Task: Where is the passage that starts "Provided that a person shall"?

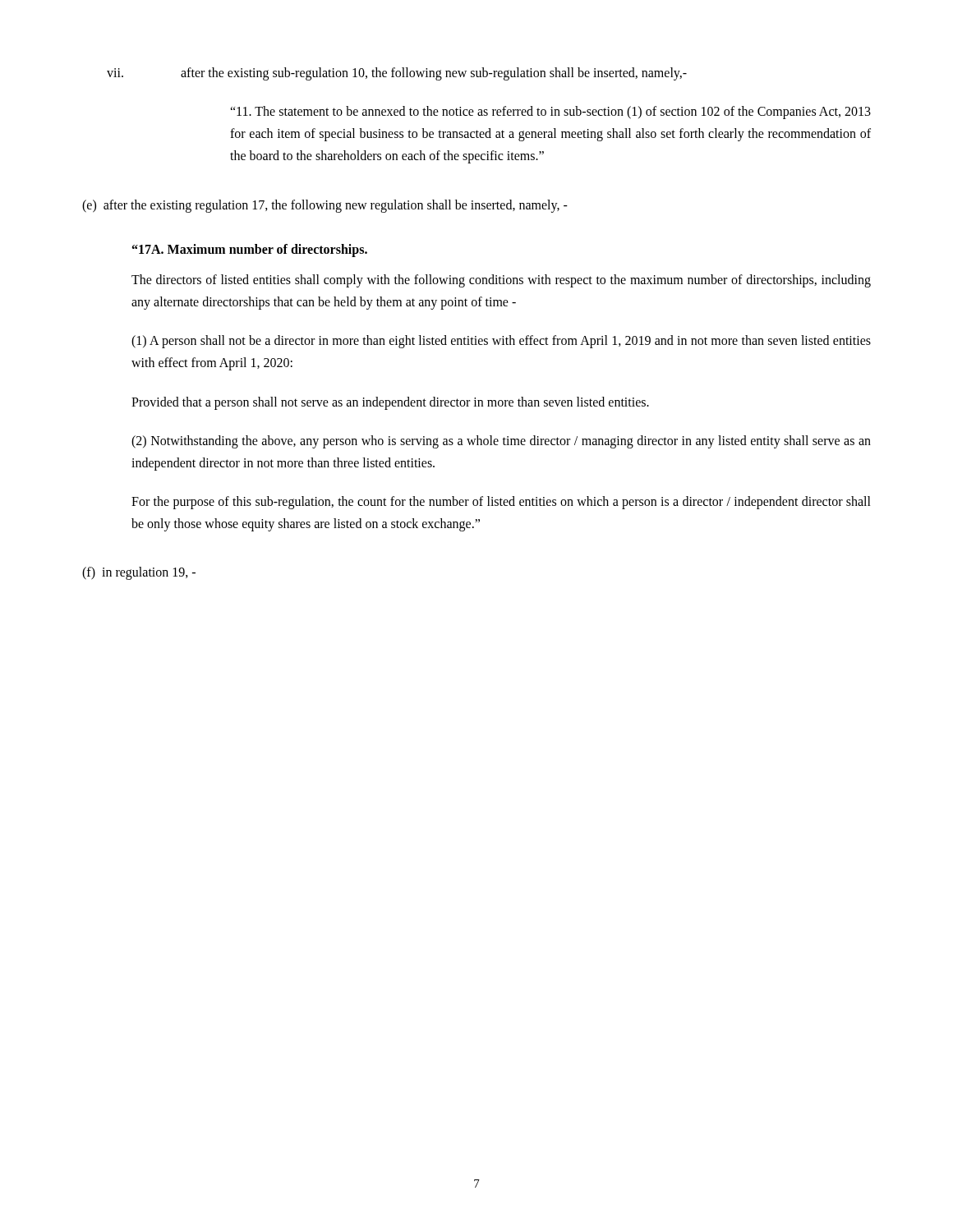Action: 390,402
